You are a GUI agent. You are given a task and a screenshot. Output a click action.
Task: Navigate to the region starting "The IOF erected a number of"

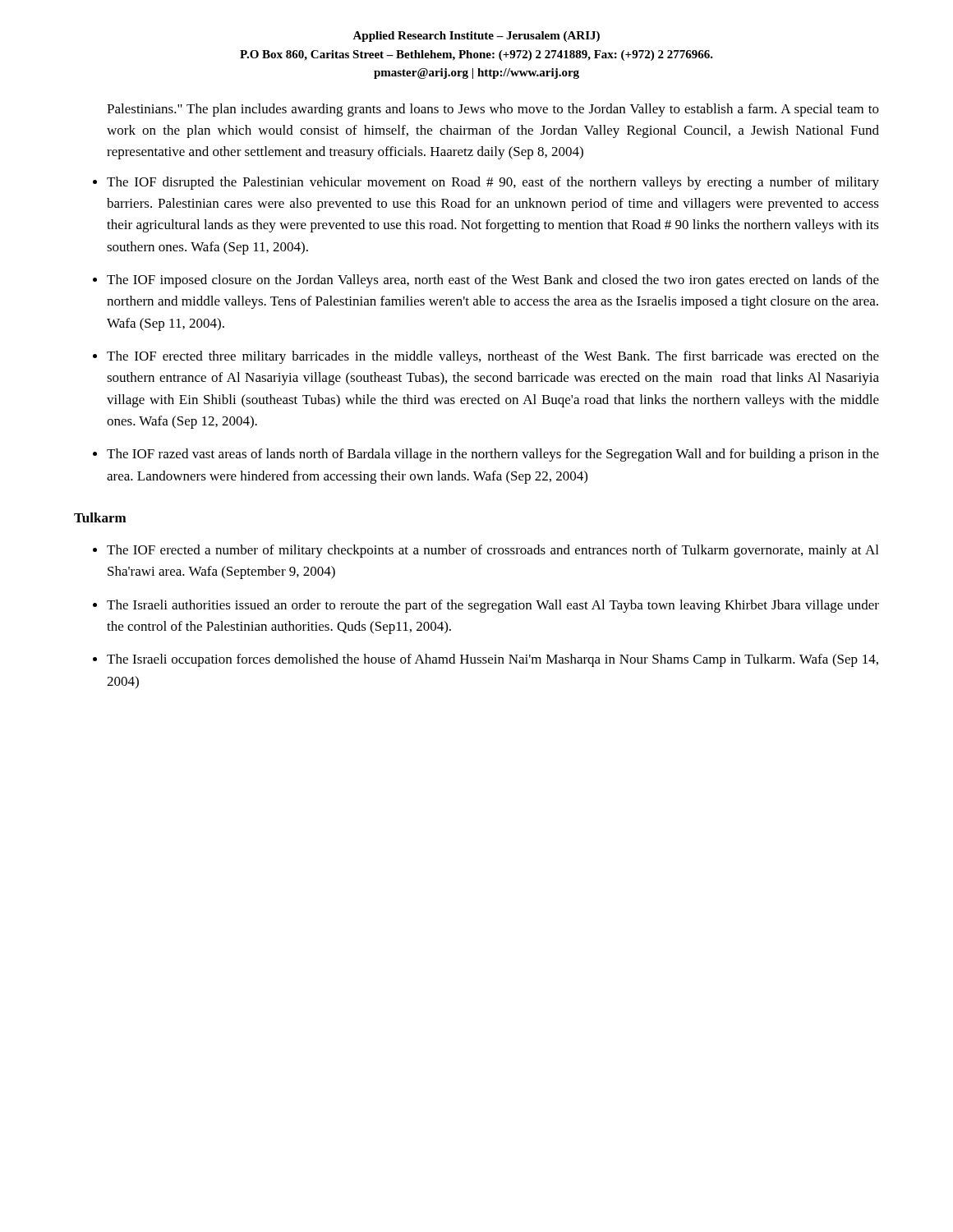(493, 561)
